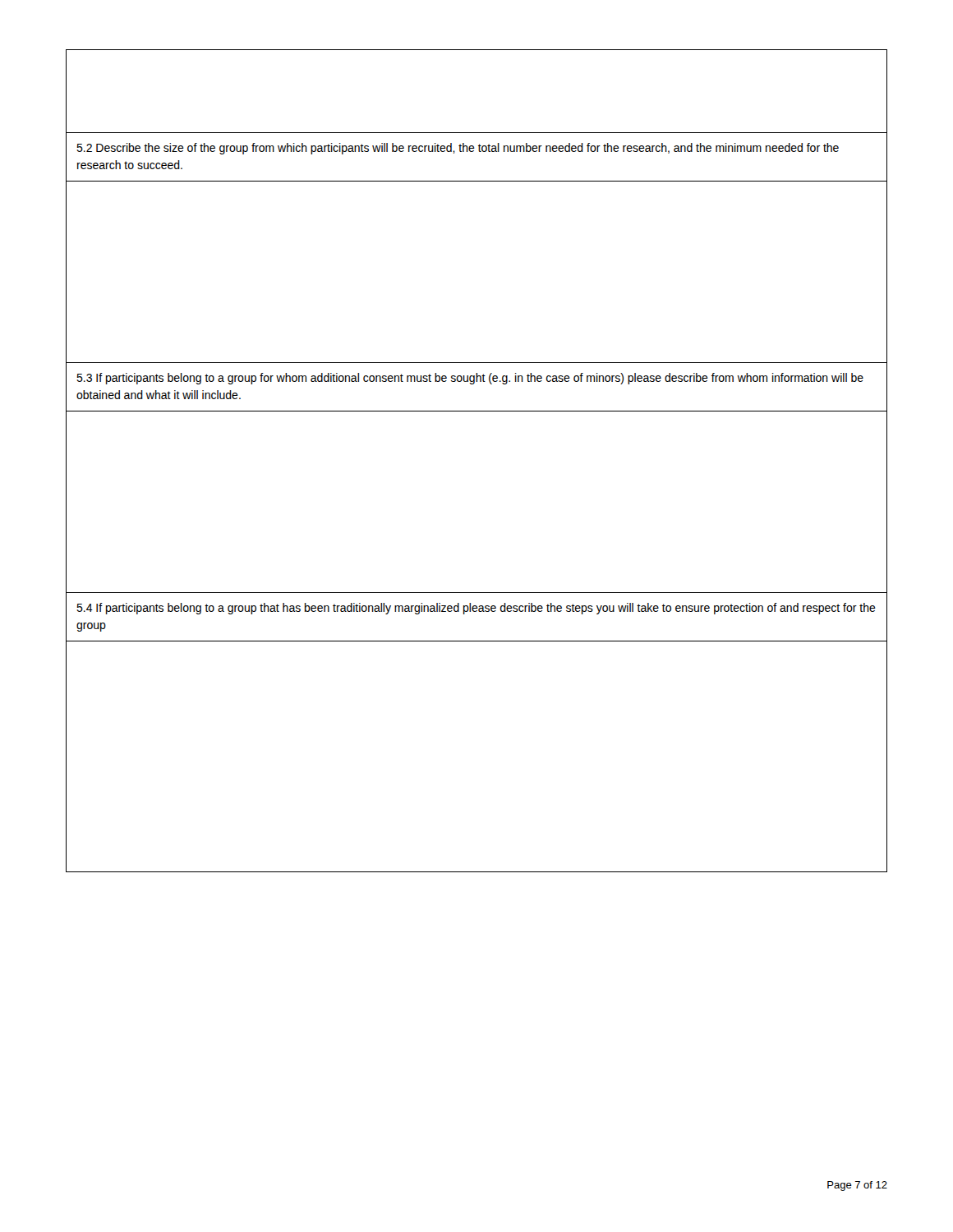The height and width of the screenshot is (1232, 953).
Task: Click the passage that begins "4 If participants"
Action: 476,616
